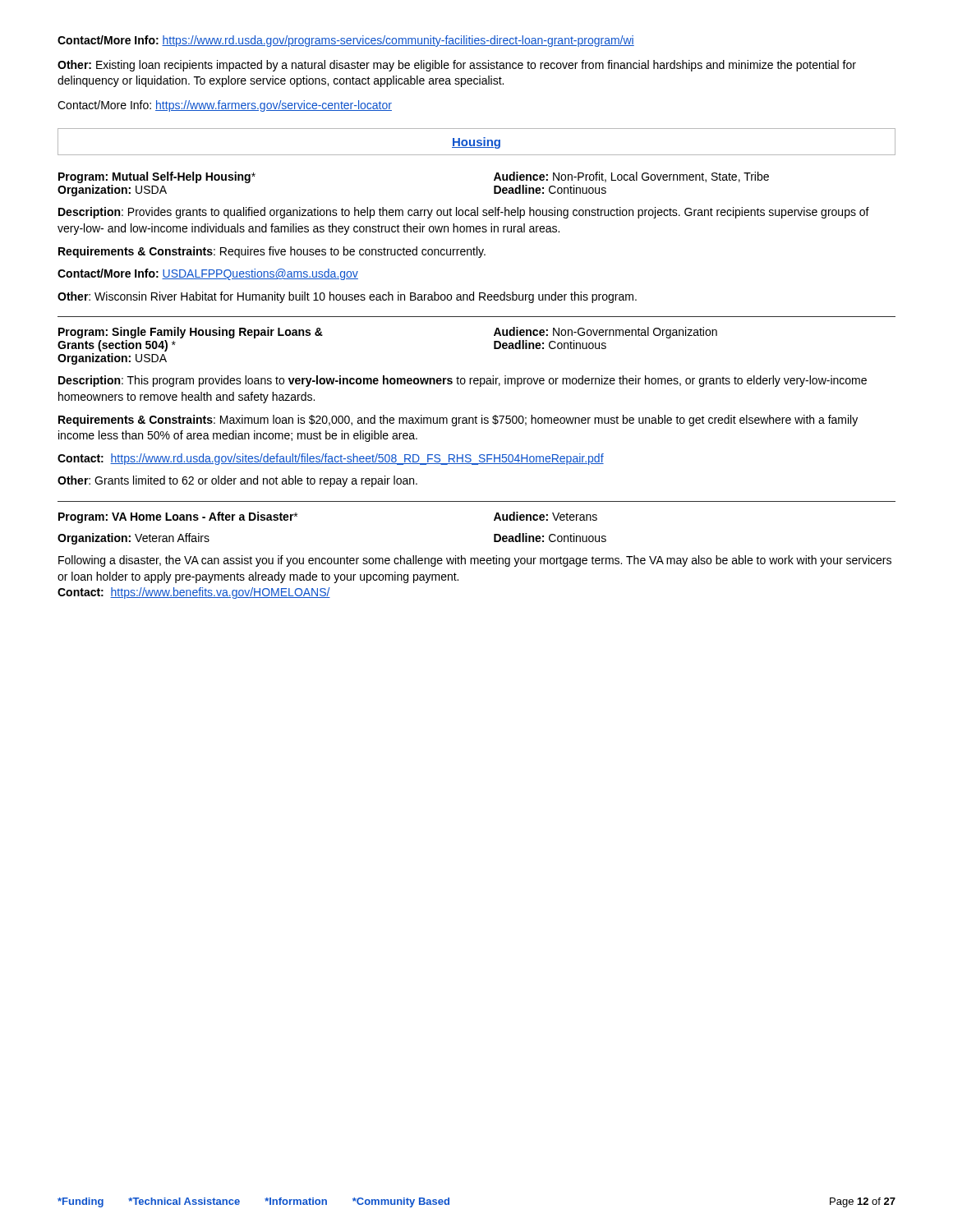Viewport: 953px width, 1232px height.
Task: Where does it say "Contact/More Info: USDALFPPQuestions@ams.usda.gov"?
Action: click(208, 274)
